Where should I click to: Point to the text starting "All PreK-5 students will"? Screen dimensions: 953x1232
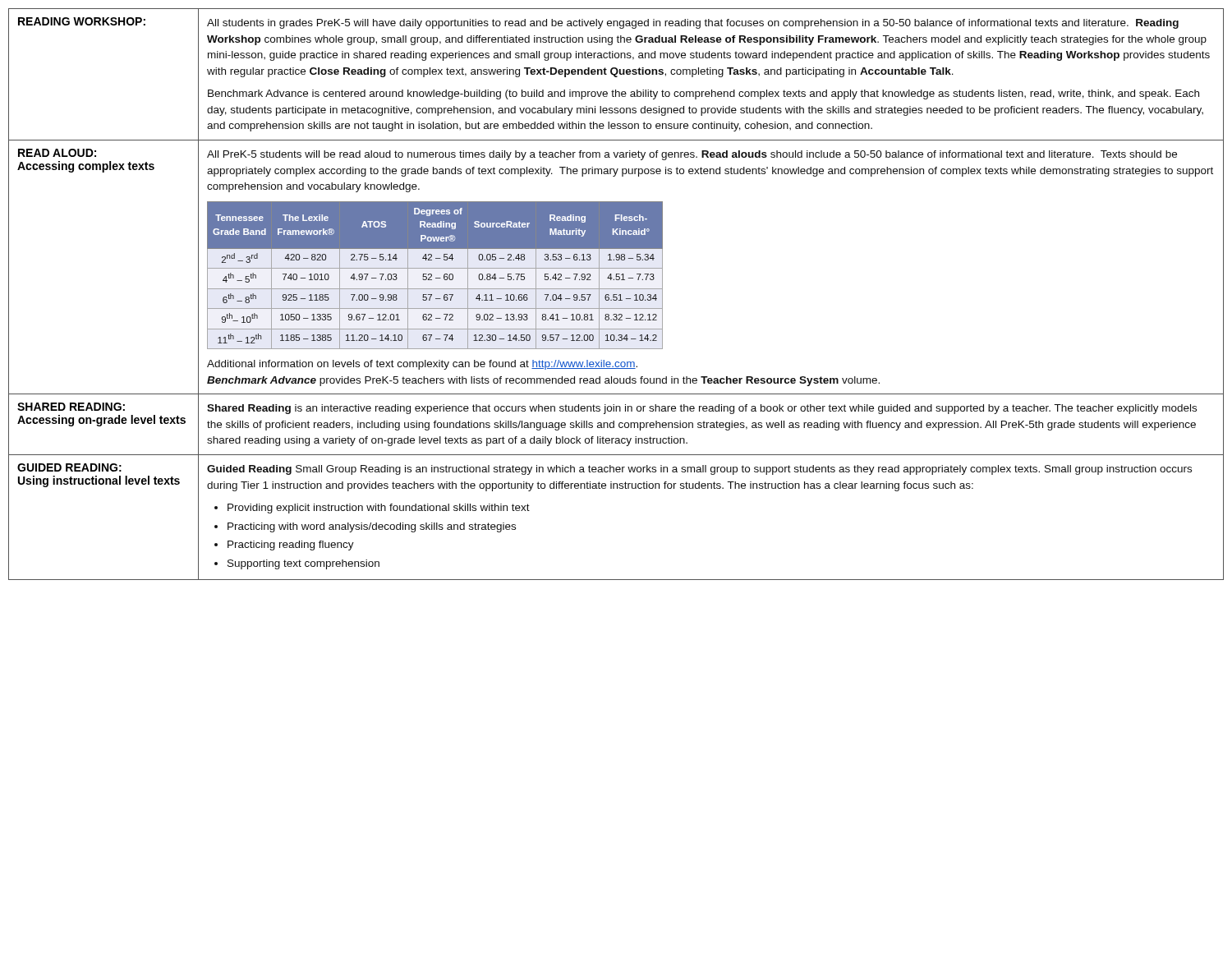[x=692, y=155]
